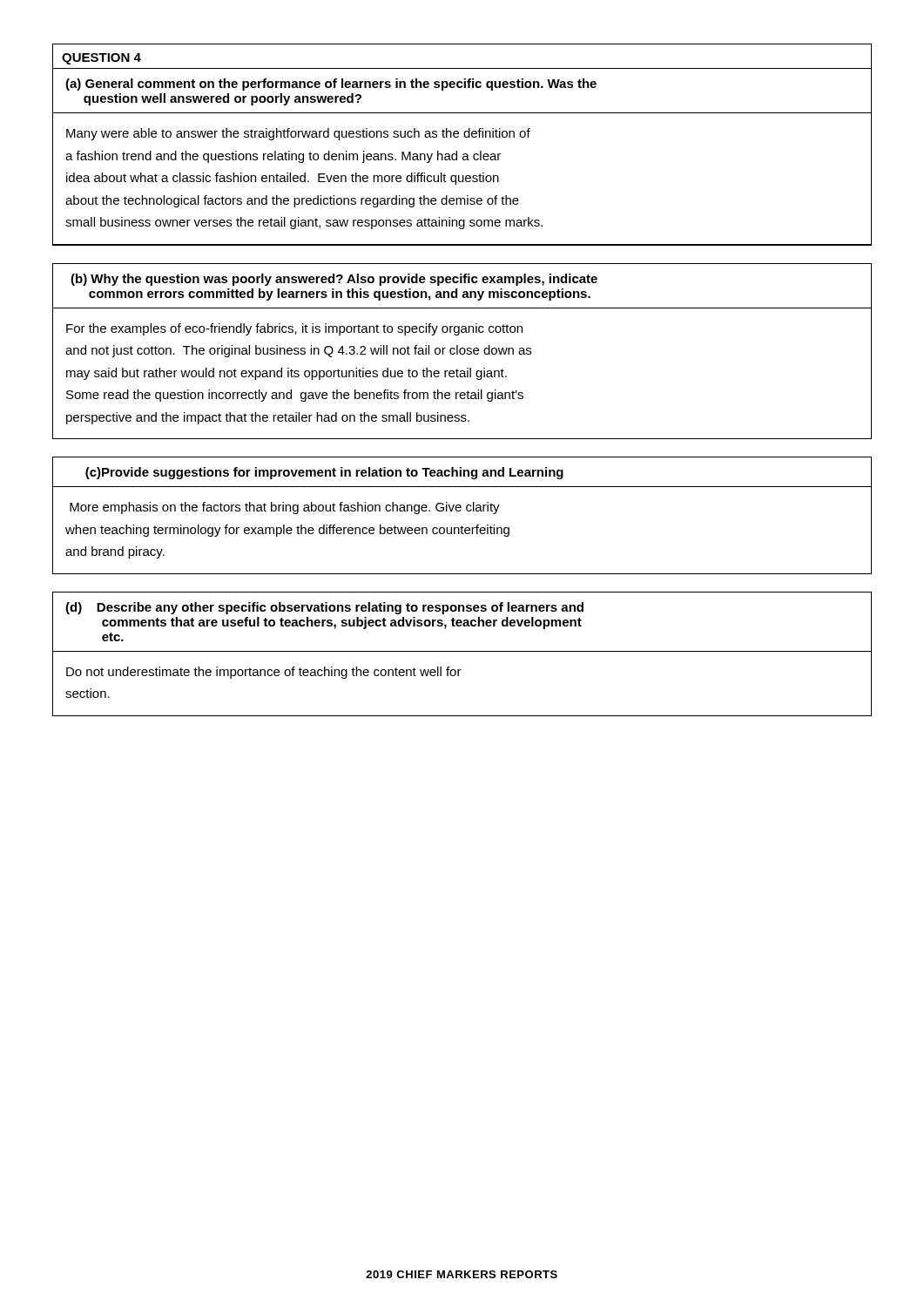Click on the block starting "More emphasis on the factors that bring"
This screenshot has height=1307, width=924.
[x=288, y=529]
